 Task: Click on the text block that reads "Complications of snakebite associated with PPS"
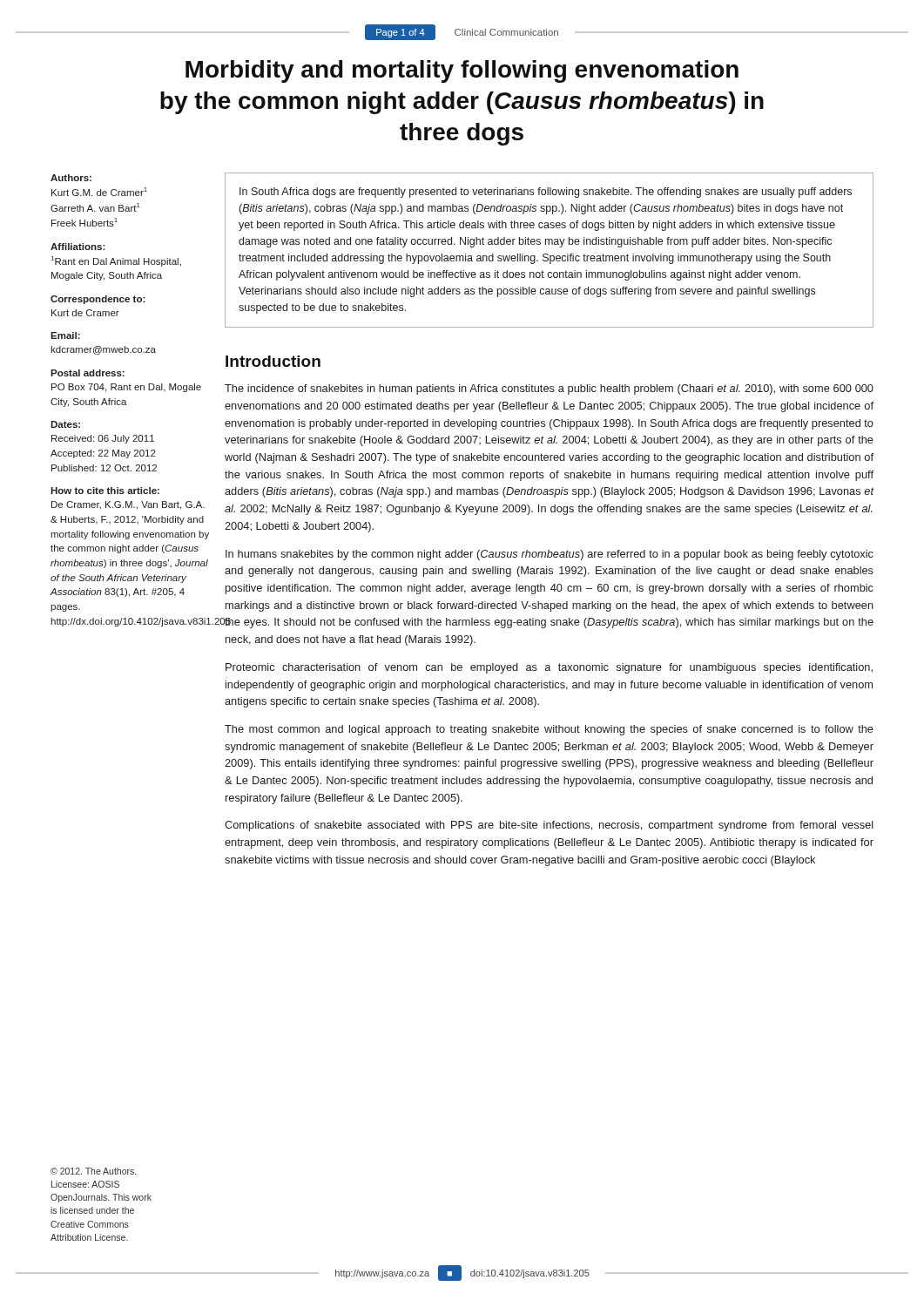549,842
